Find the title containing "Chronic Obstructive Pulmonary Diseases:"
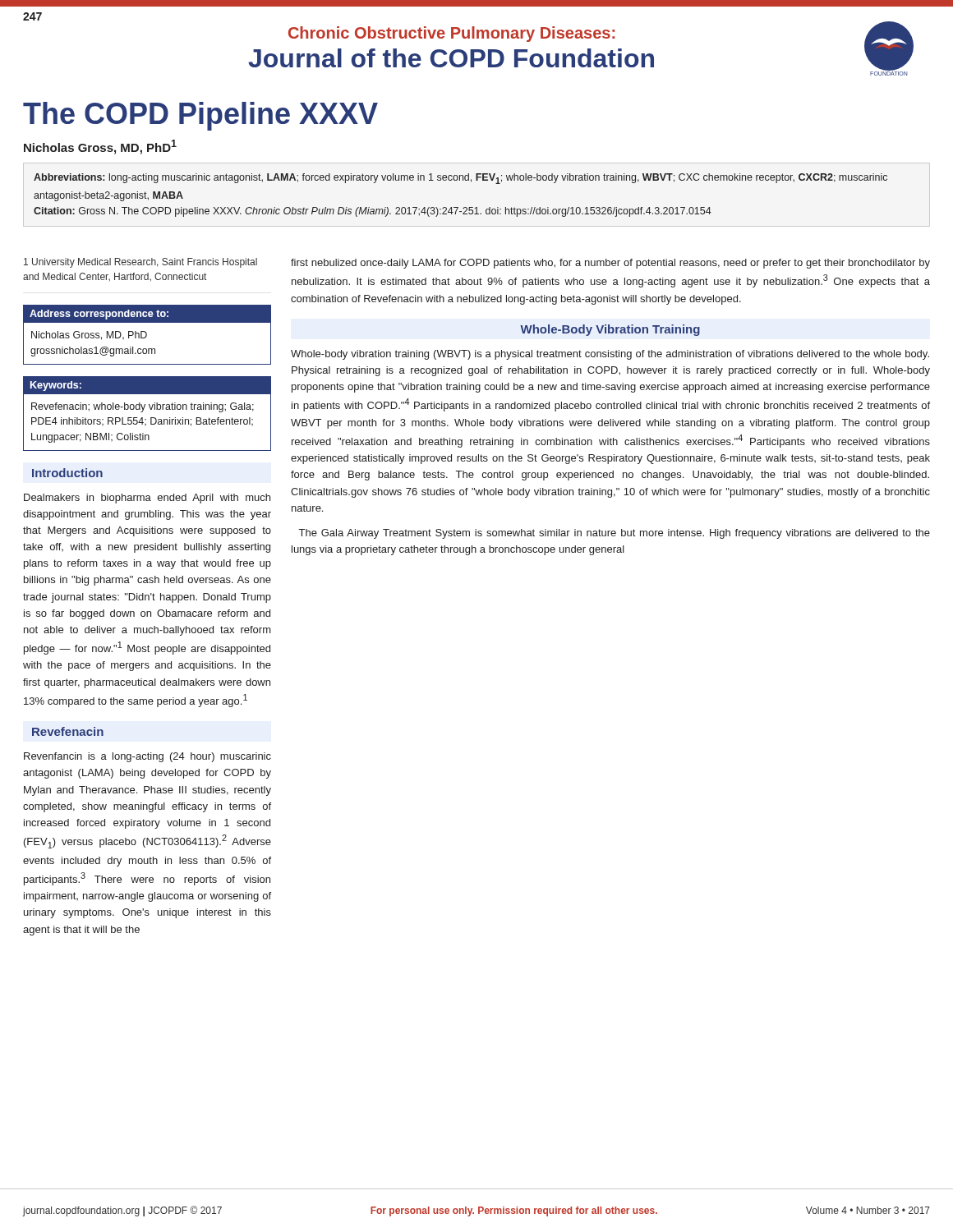The height and width of the screenshot is (1232, 953). coord(452,49)
